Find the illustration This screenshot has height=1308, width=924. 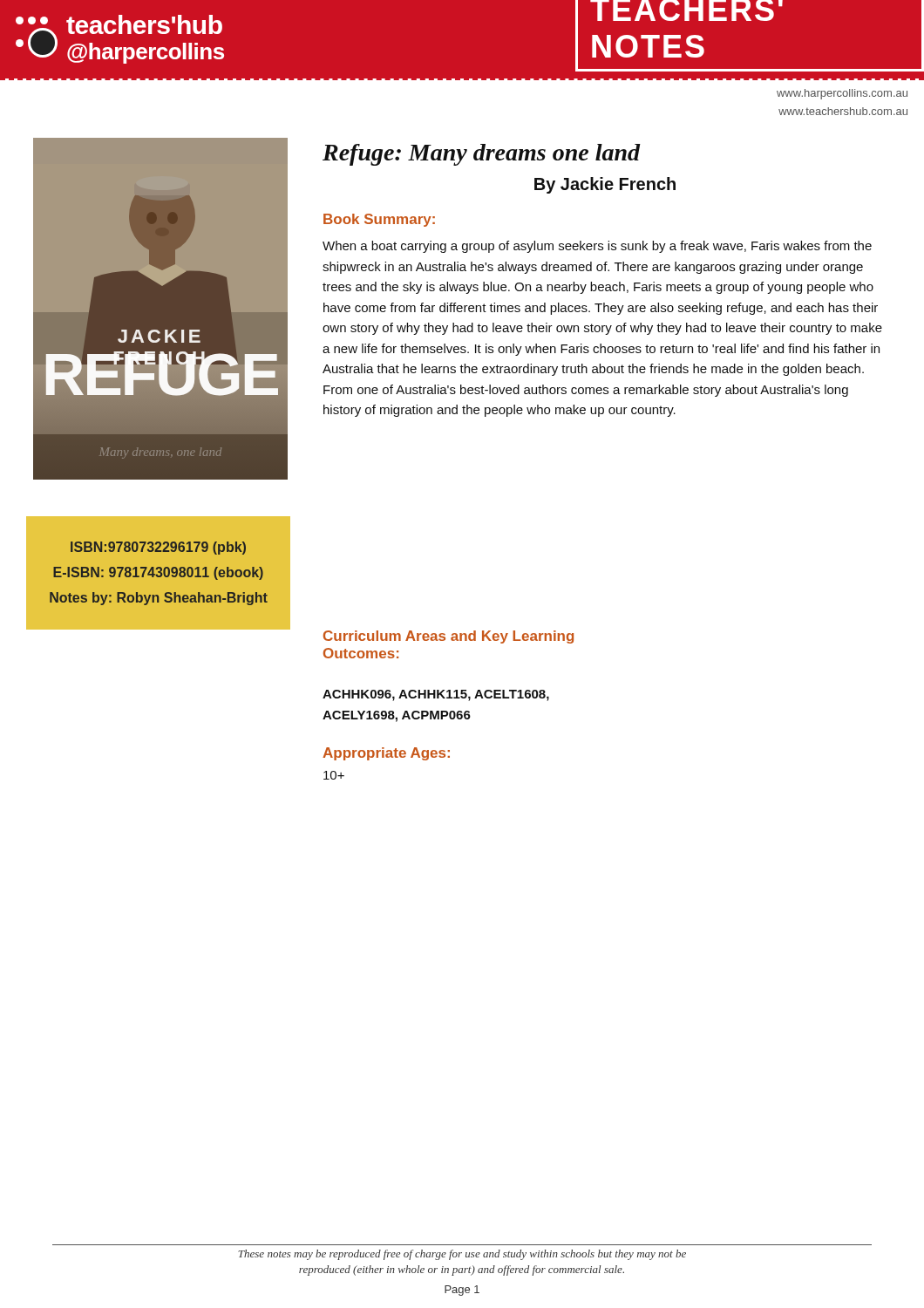[x=160, y=309]
